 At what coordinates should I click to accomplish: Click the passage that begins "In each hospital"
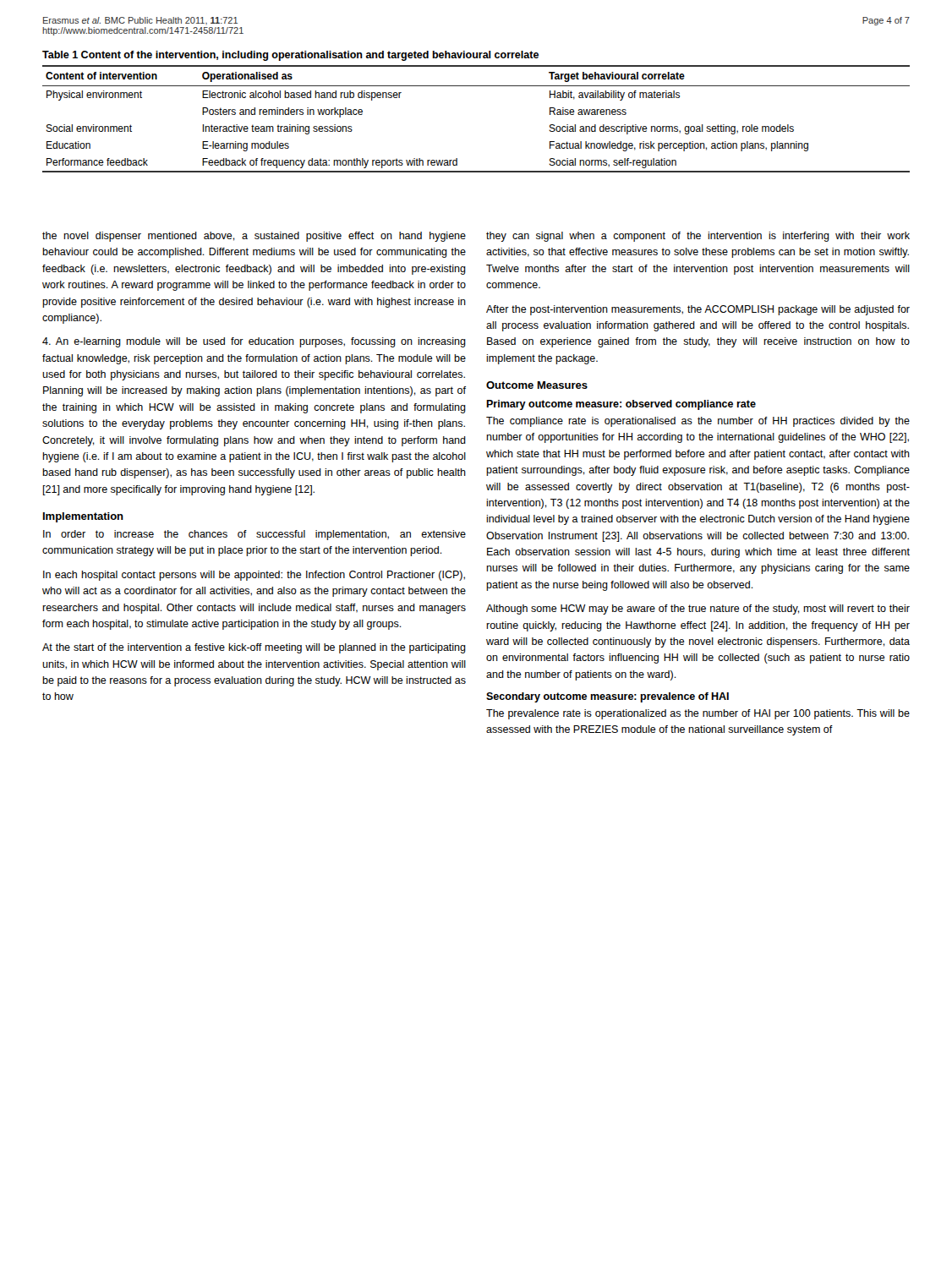[x=254, y=599]
